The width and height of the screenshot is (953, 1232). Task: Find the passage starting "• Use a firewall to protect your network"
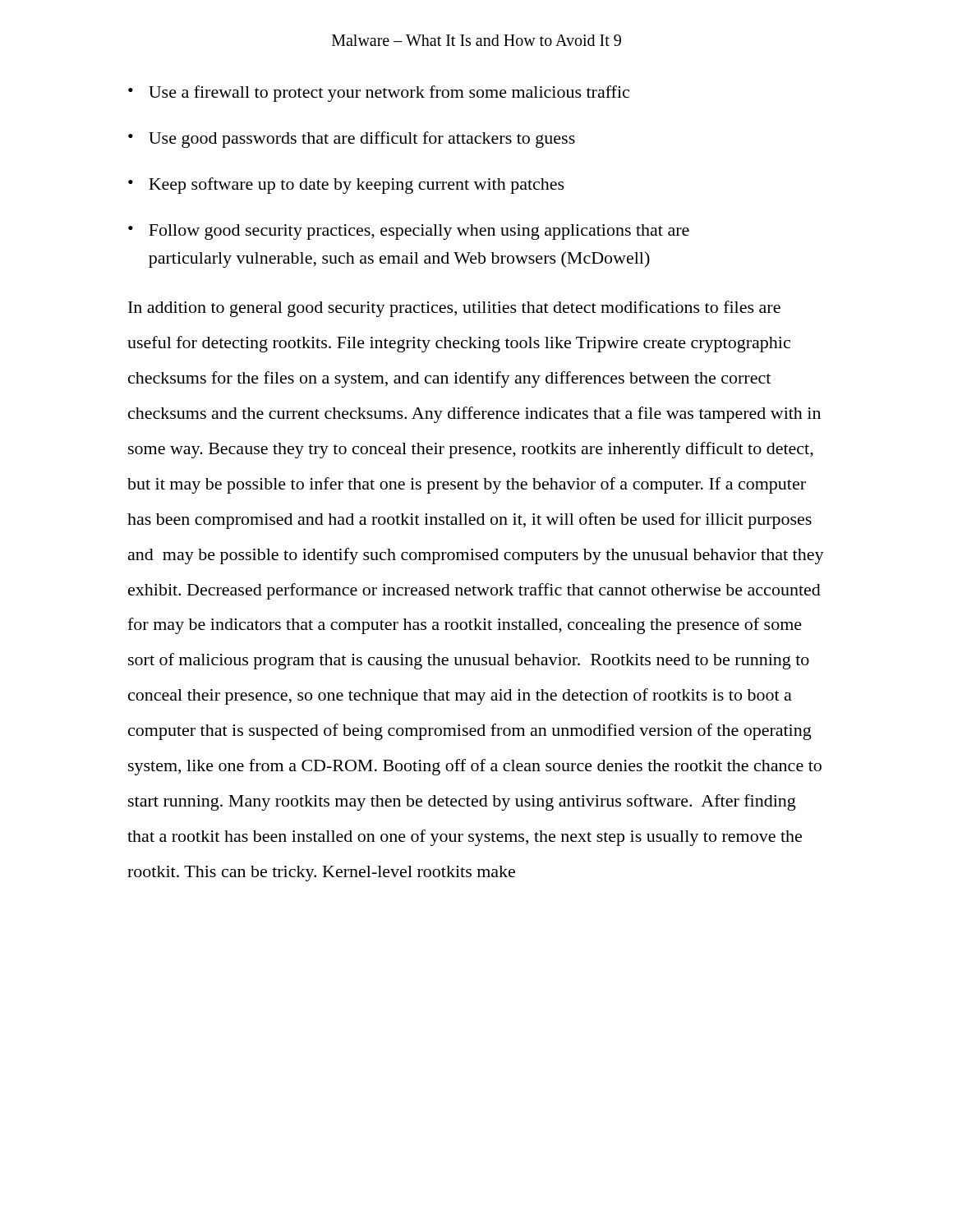[x=379, y=92]
